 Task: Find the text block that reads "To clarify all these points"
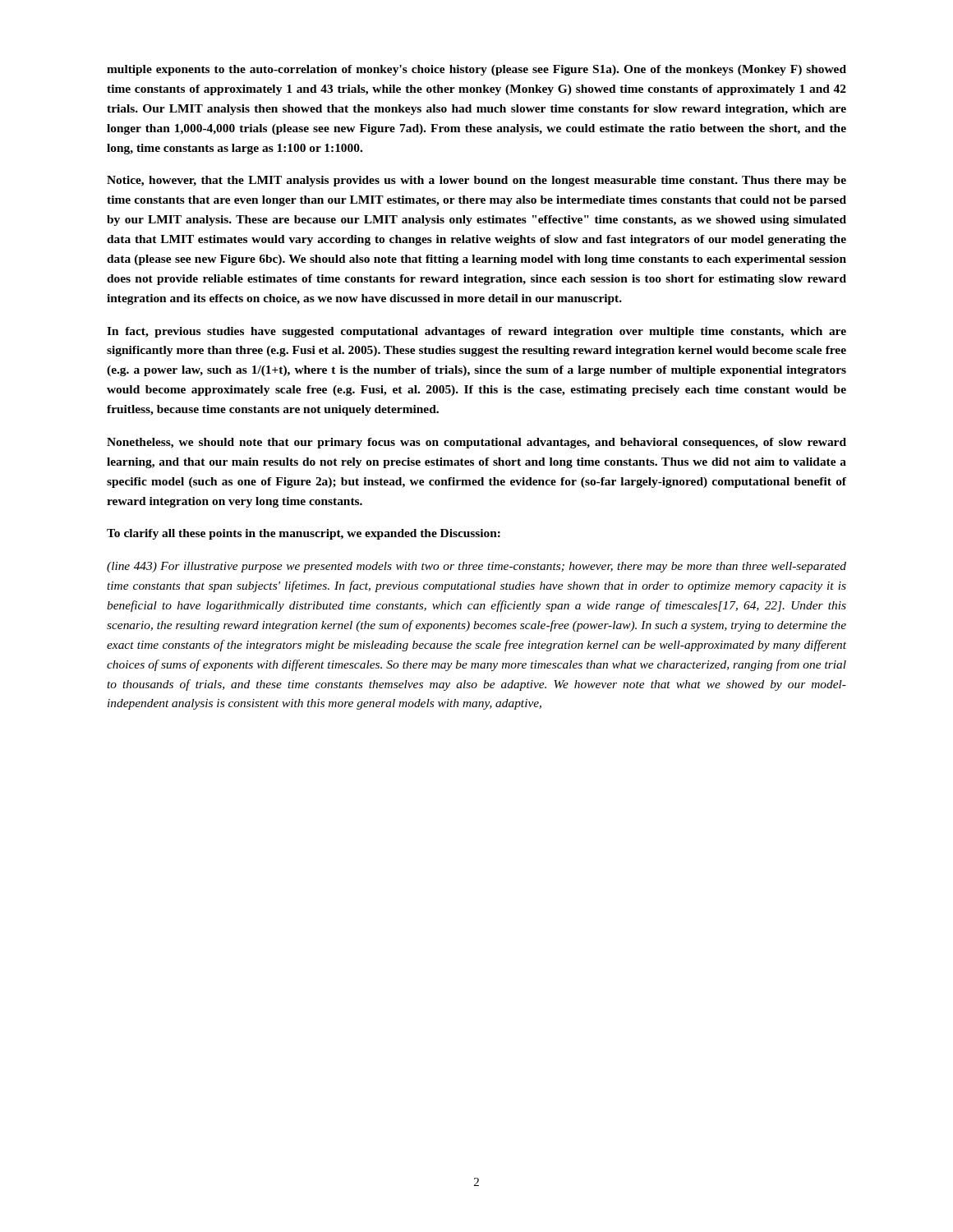[304, 533]
